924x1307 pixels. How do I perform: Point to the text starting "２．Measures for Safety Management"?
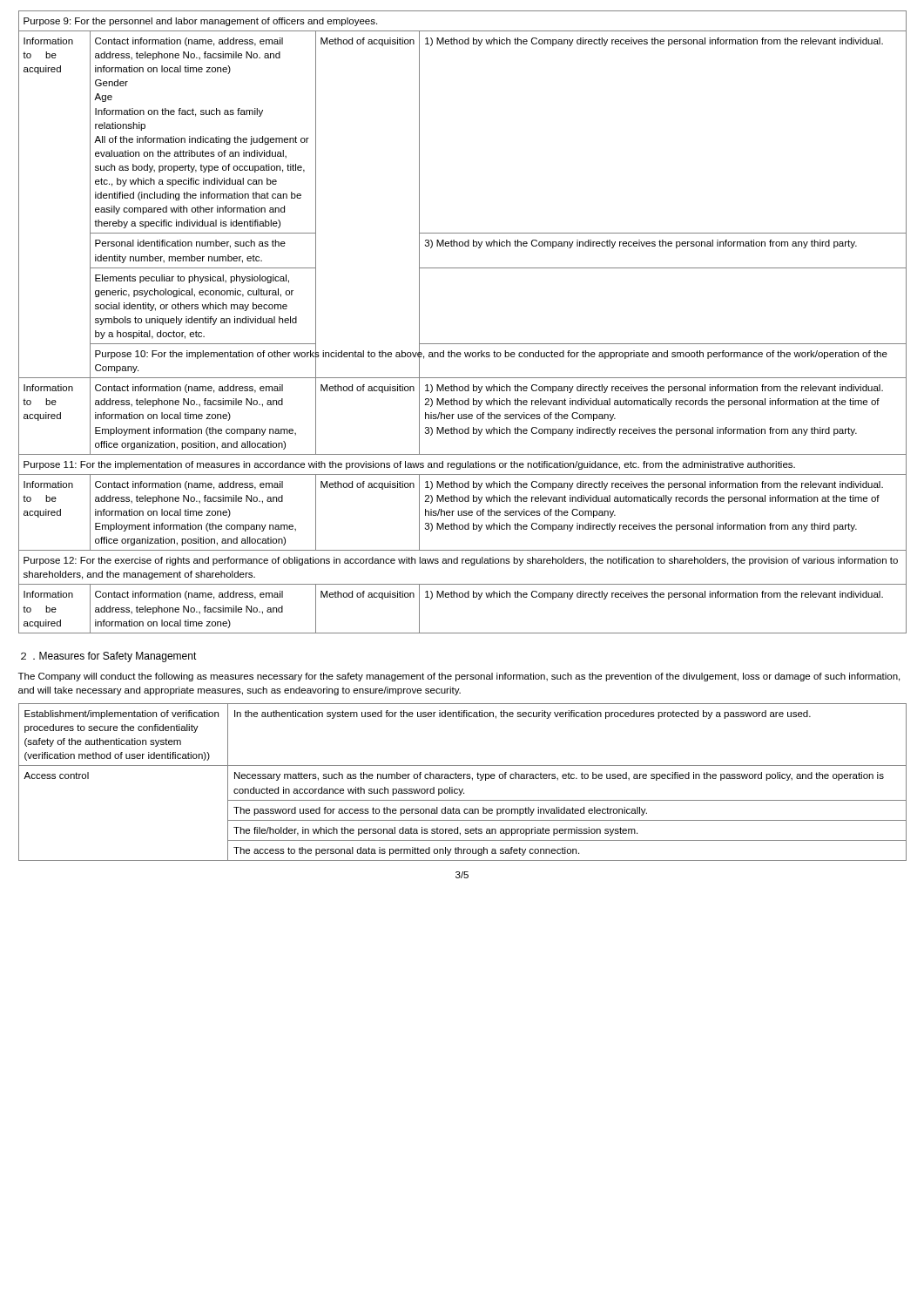point(107,656)
